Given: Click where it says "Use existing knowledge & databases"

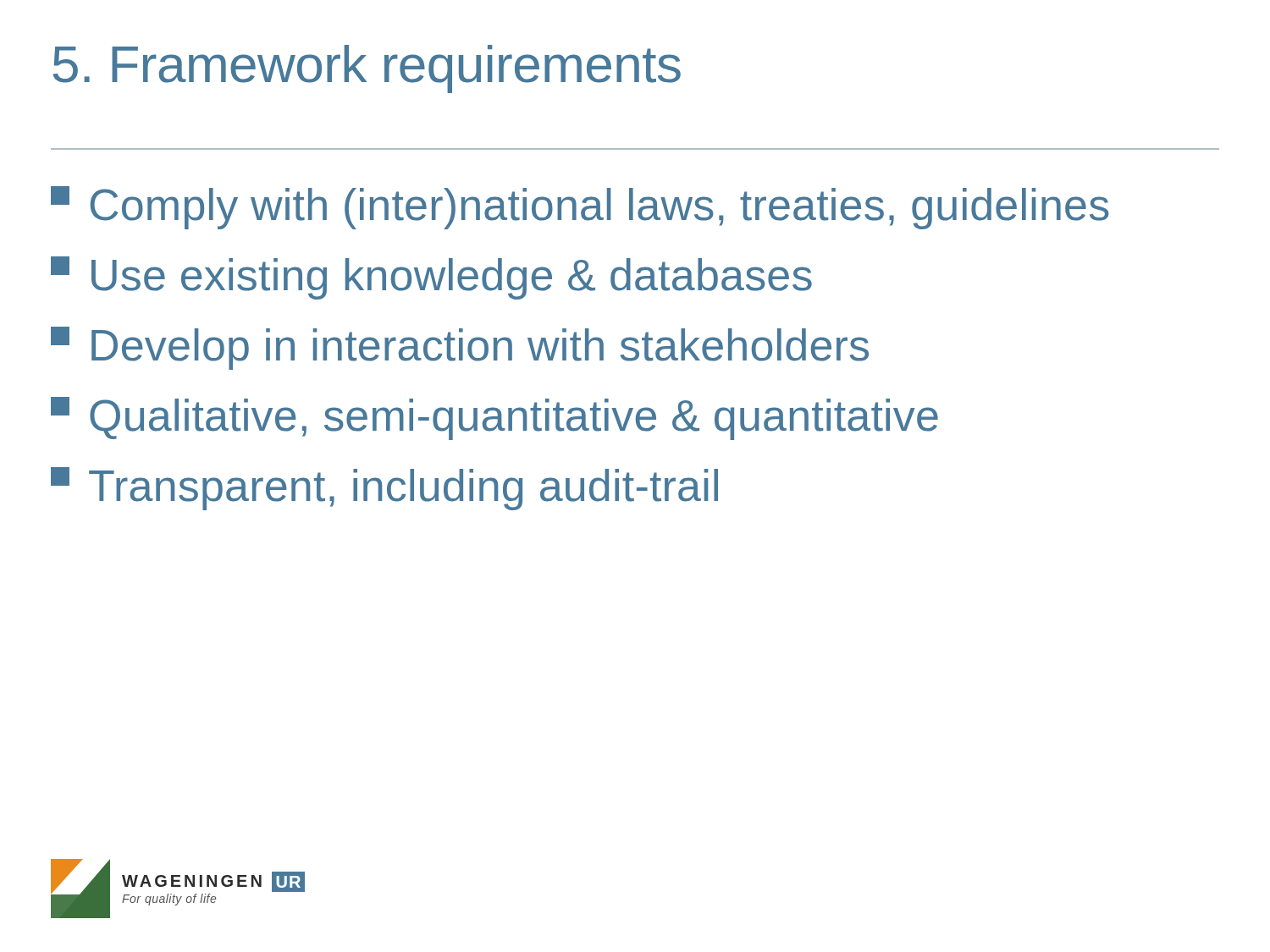Looking at the screenshot, I should [432, 275].
